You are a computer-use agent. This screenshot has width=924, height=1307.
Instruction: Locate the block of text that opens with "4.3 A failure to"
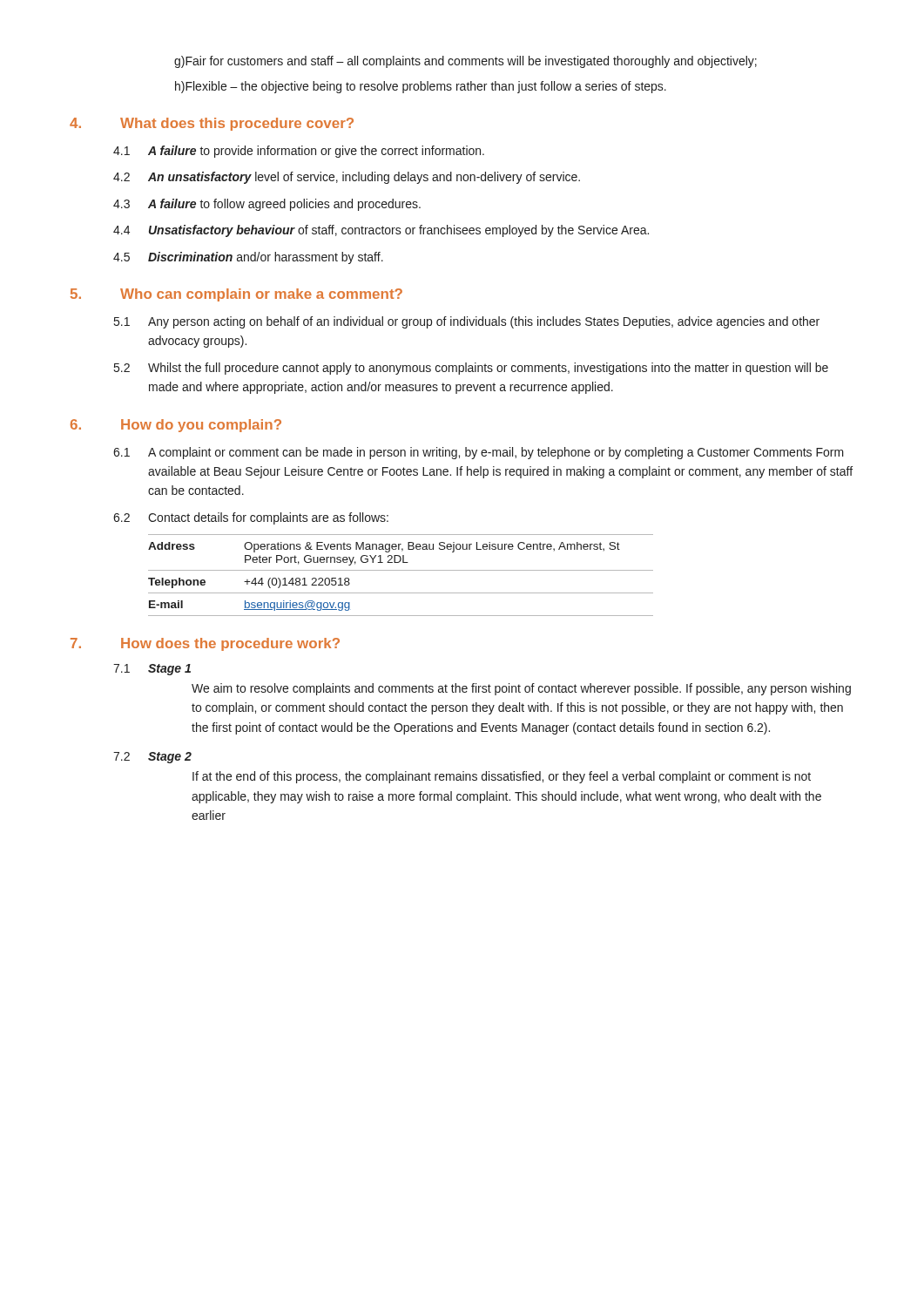coord(267,205)
